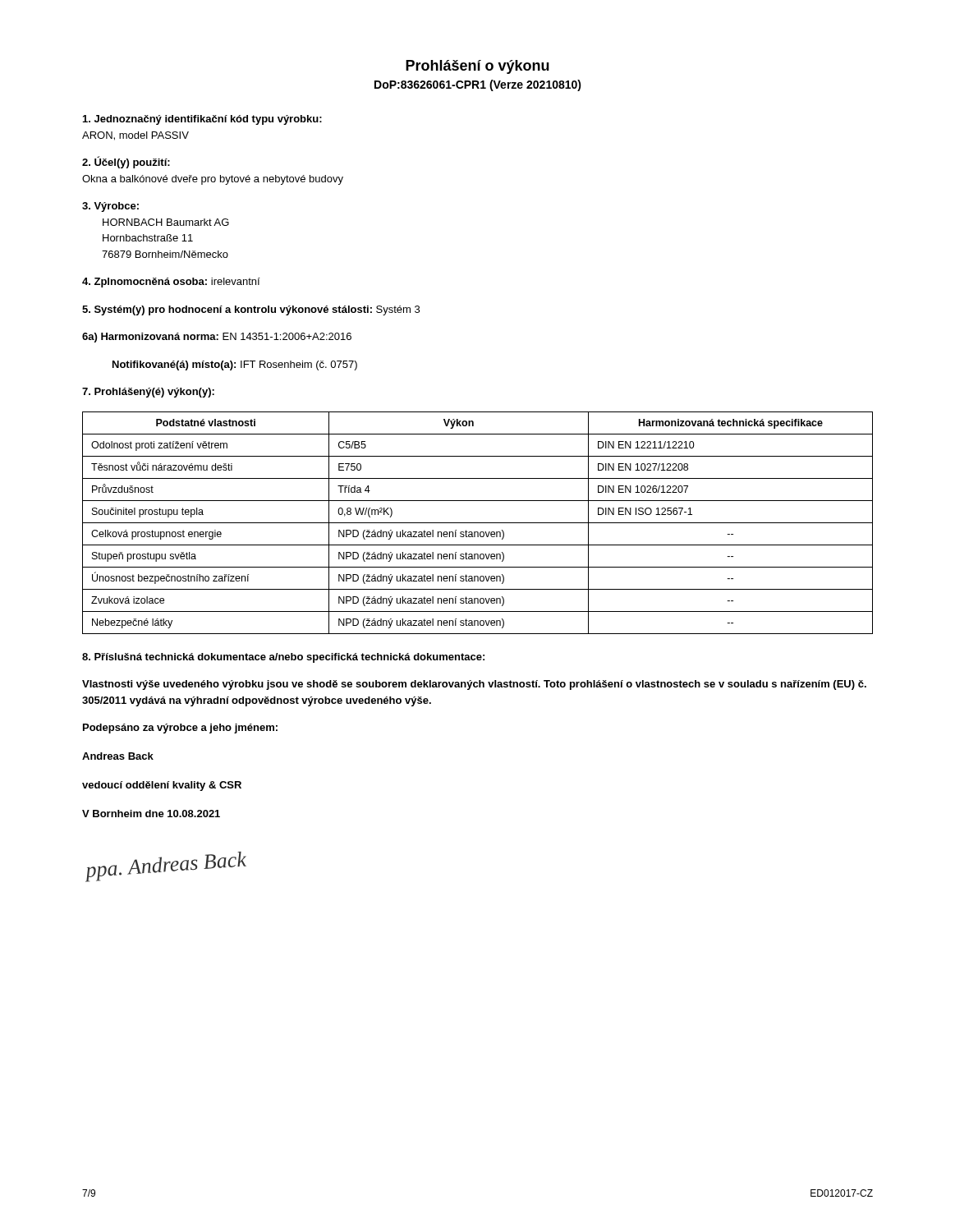Locate the list item containing "5. Systém(y) pro hodnocení a kontrolu výkonové stálosti:"
Image resolution: width=955 pixels, height=1232 pixels.
tap(251, 310)
